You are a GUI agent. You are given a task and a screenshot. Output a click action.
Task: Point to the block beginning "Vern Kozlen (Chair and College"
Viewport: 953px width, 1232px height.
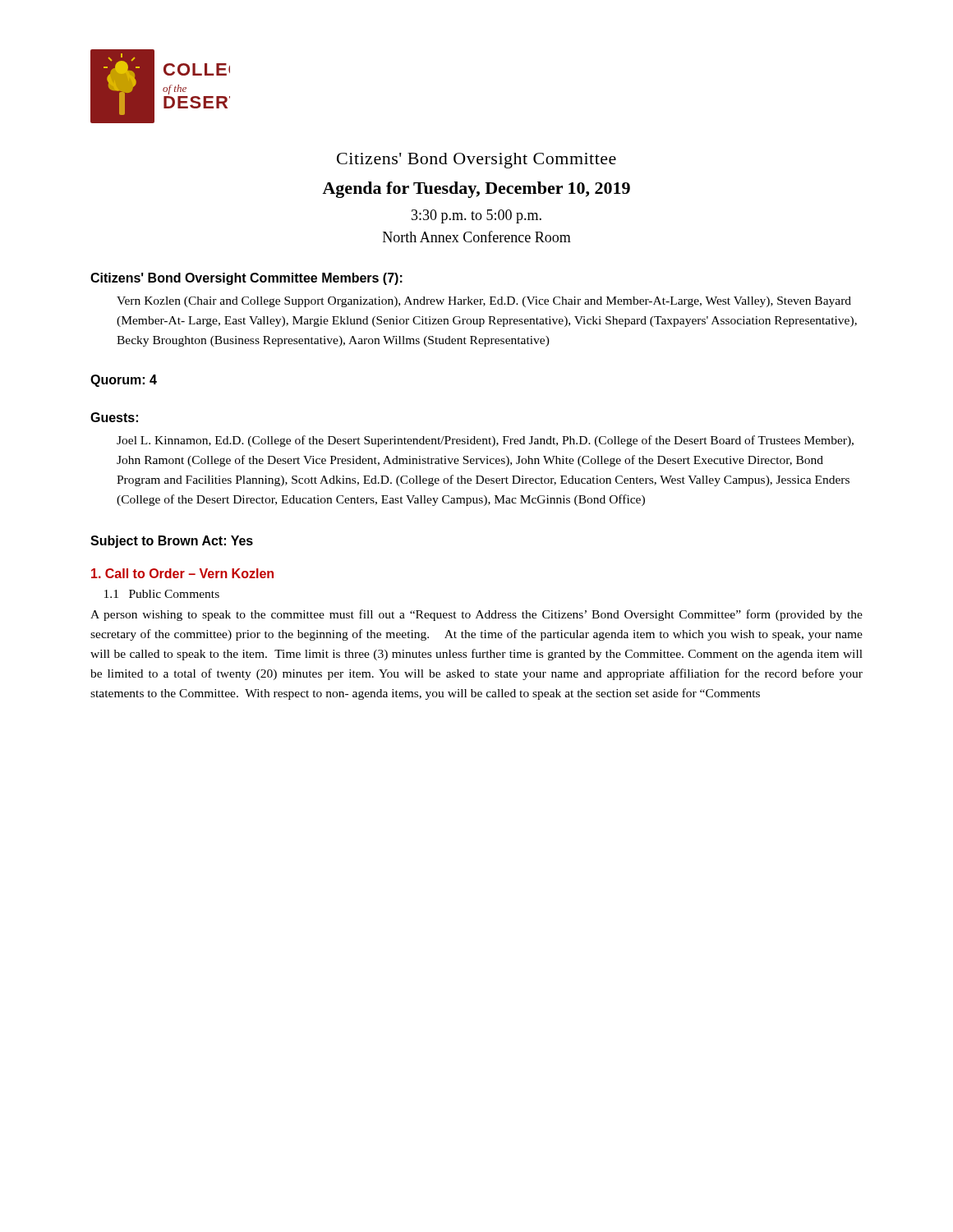487,320
